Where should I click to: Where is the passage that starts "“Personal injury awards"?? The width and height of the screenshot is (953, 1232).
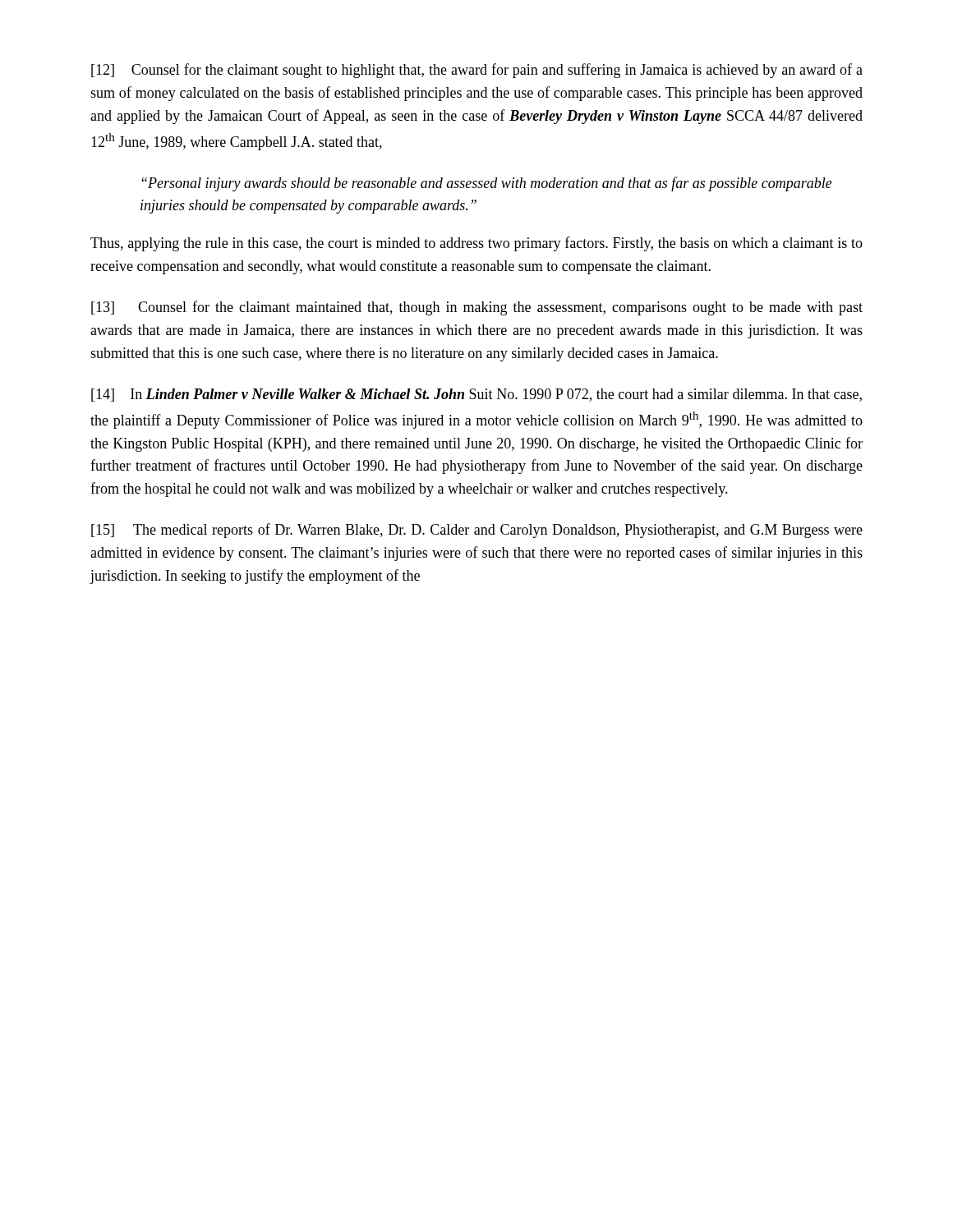tap(486, 194)
